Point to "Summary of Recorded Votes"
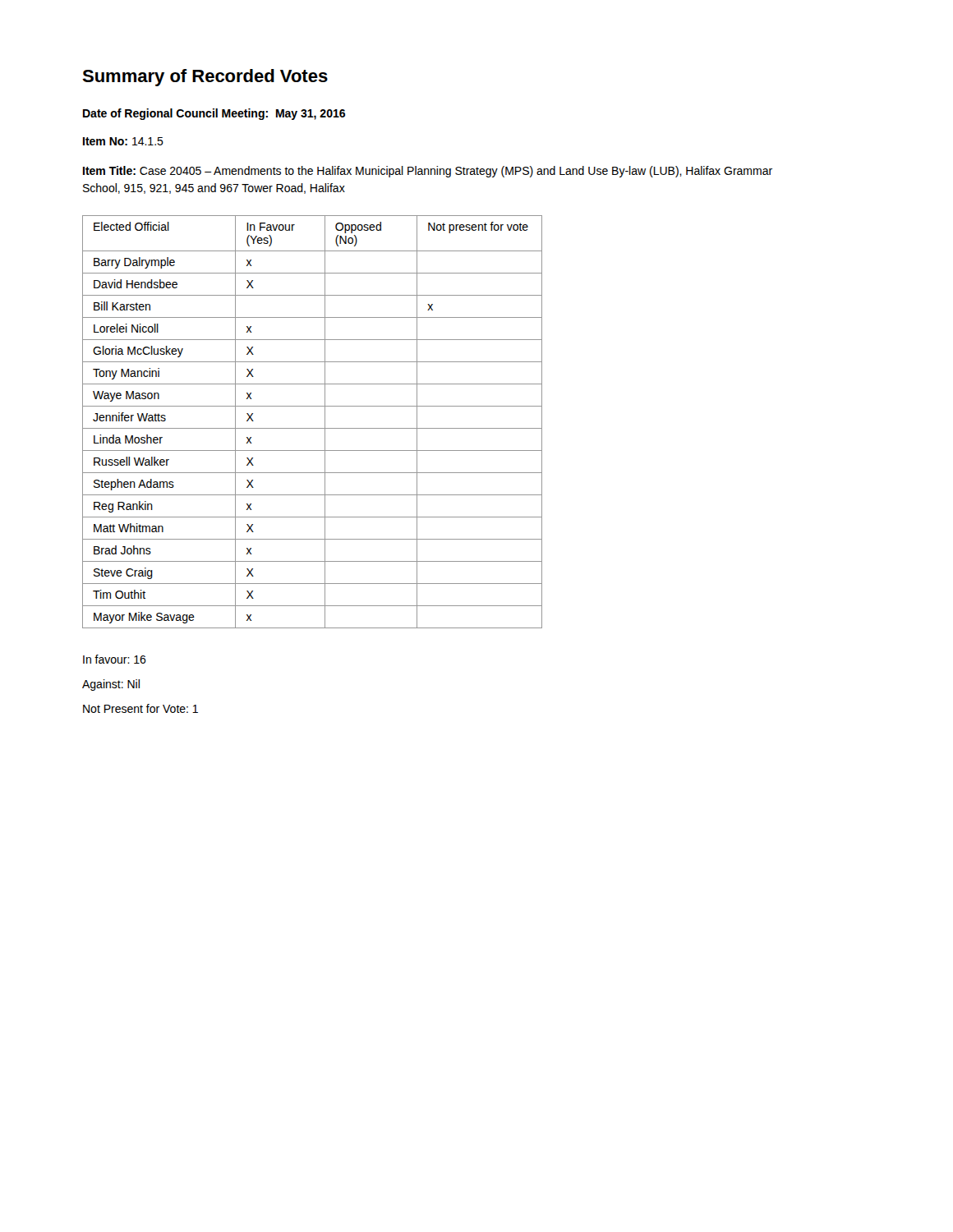This screenshot has height=1232, width=953. (x=205, y=76)
